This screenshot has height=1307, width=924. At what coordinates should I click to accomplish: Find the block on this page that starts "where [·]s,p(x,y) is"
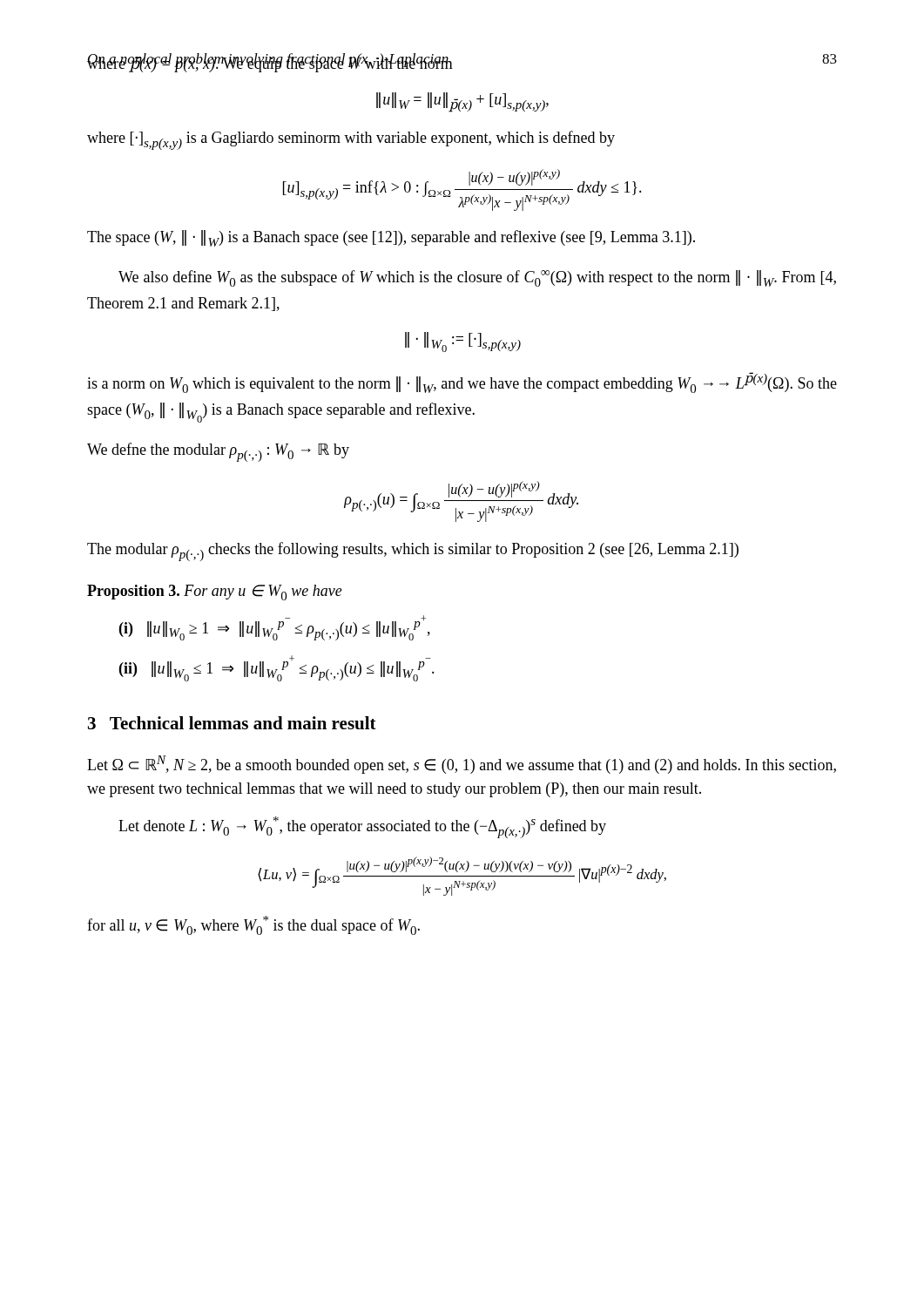click(351, 139)
